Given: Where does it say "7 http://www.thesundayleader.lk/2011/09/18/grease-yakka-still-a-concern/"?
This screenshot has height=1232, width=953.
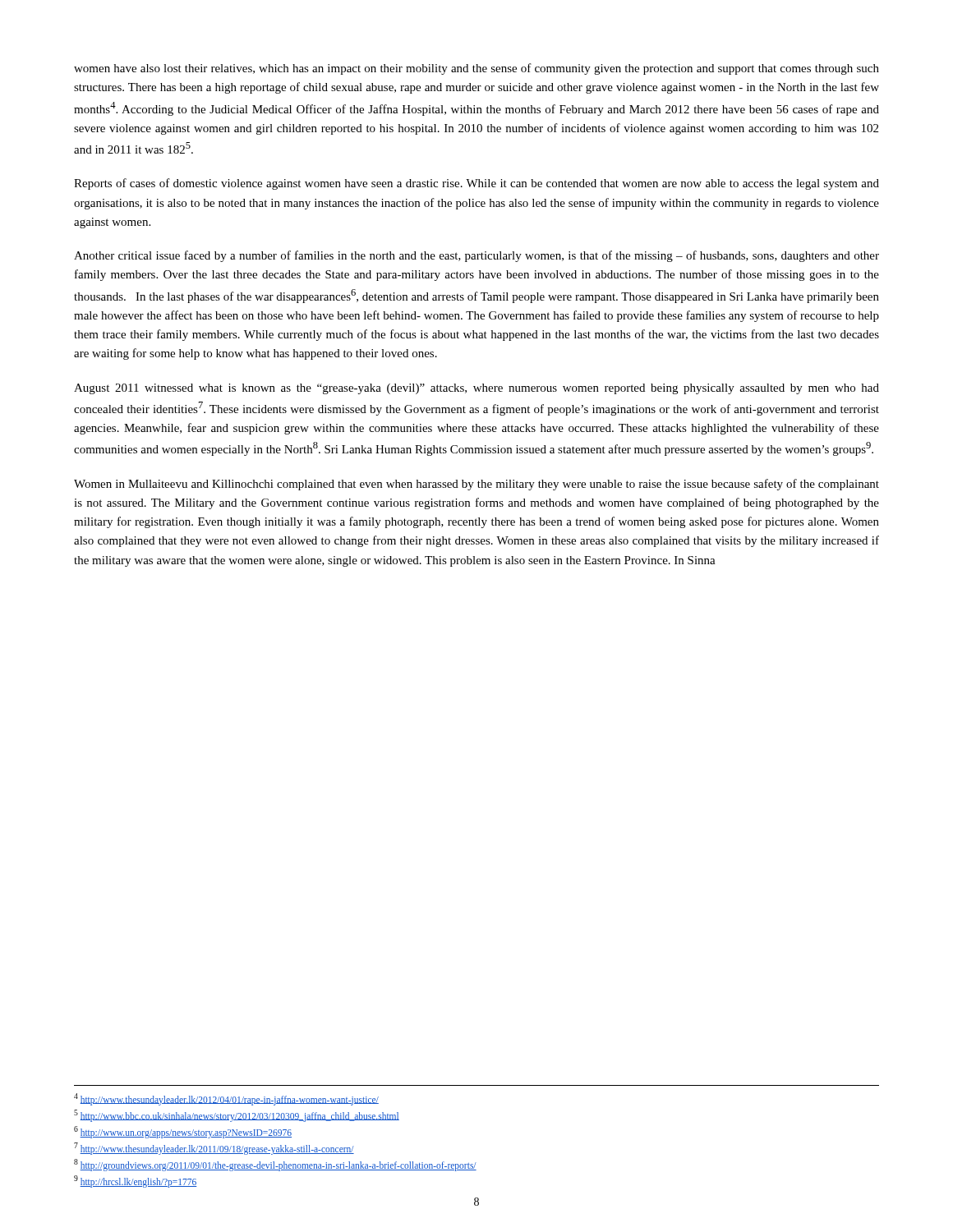Looking at the screenshot, I should [214, 1147].
